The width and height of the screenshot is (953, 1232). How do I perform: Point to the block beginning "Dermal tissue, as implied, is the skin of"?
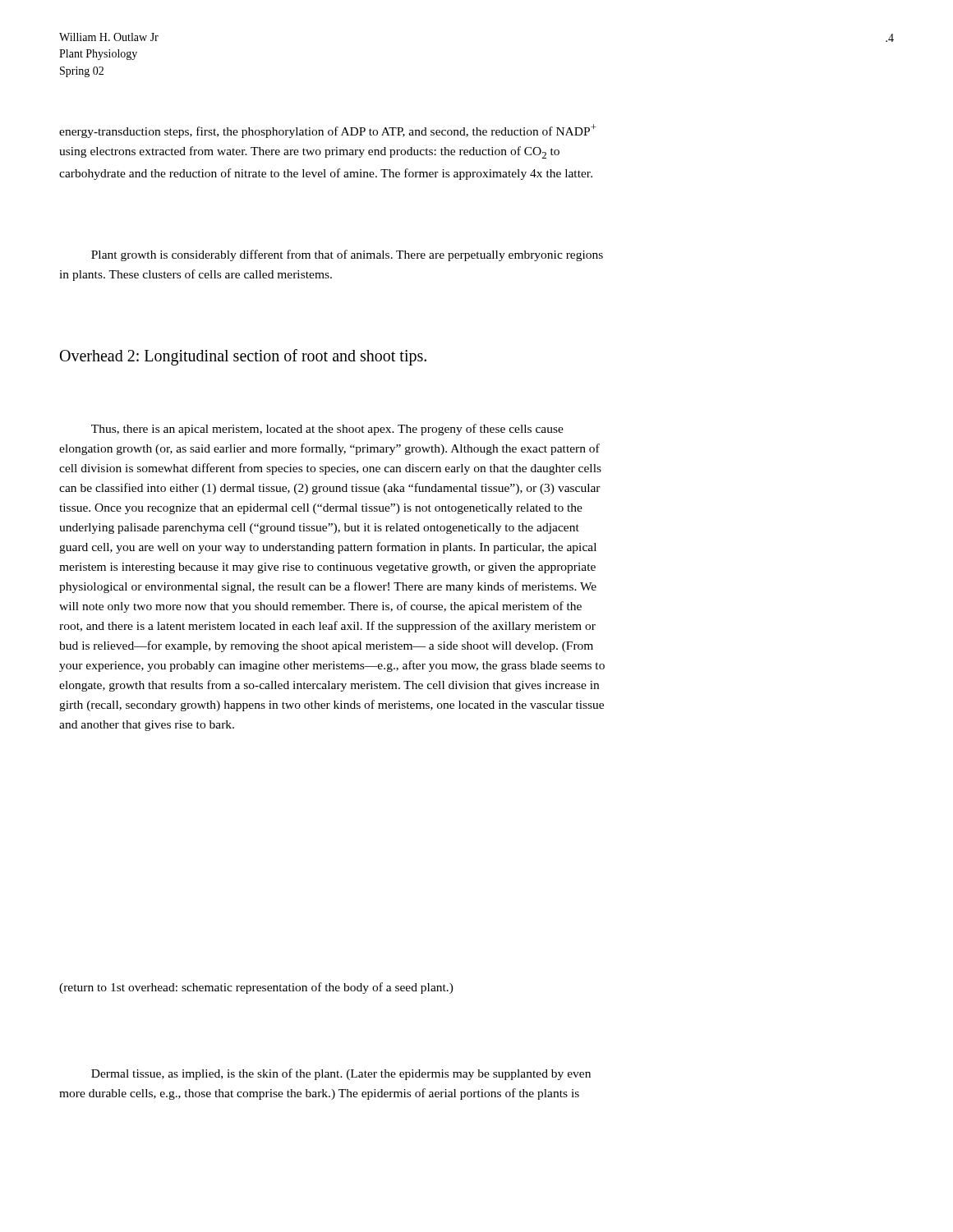[x=476, y=1083]
